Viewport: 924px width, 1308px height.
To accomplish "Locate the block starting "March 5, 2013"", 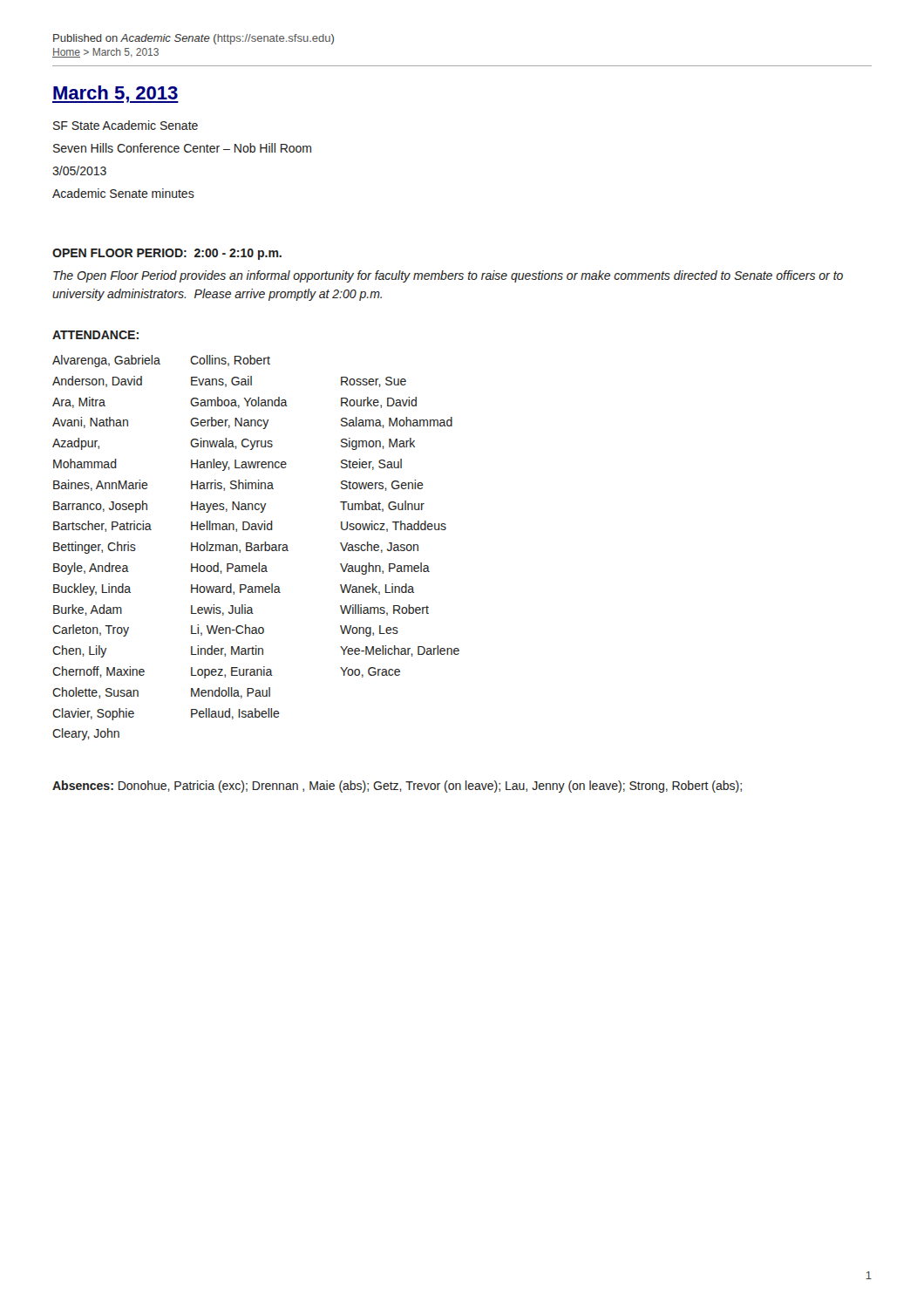I will tap(115, 93).
